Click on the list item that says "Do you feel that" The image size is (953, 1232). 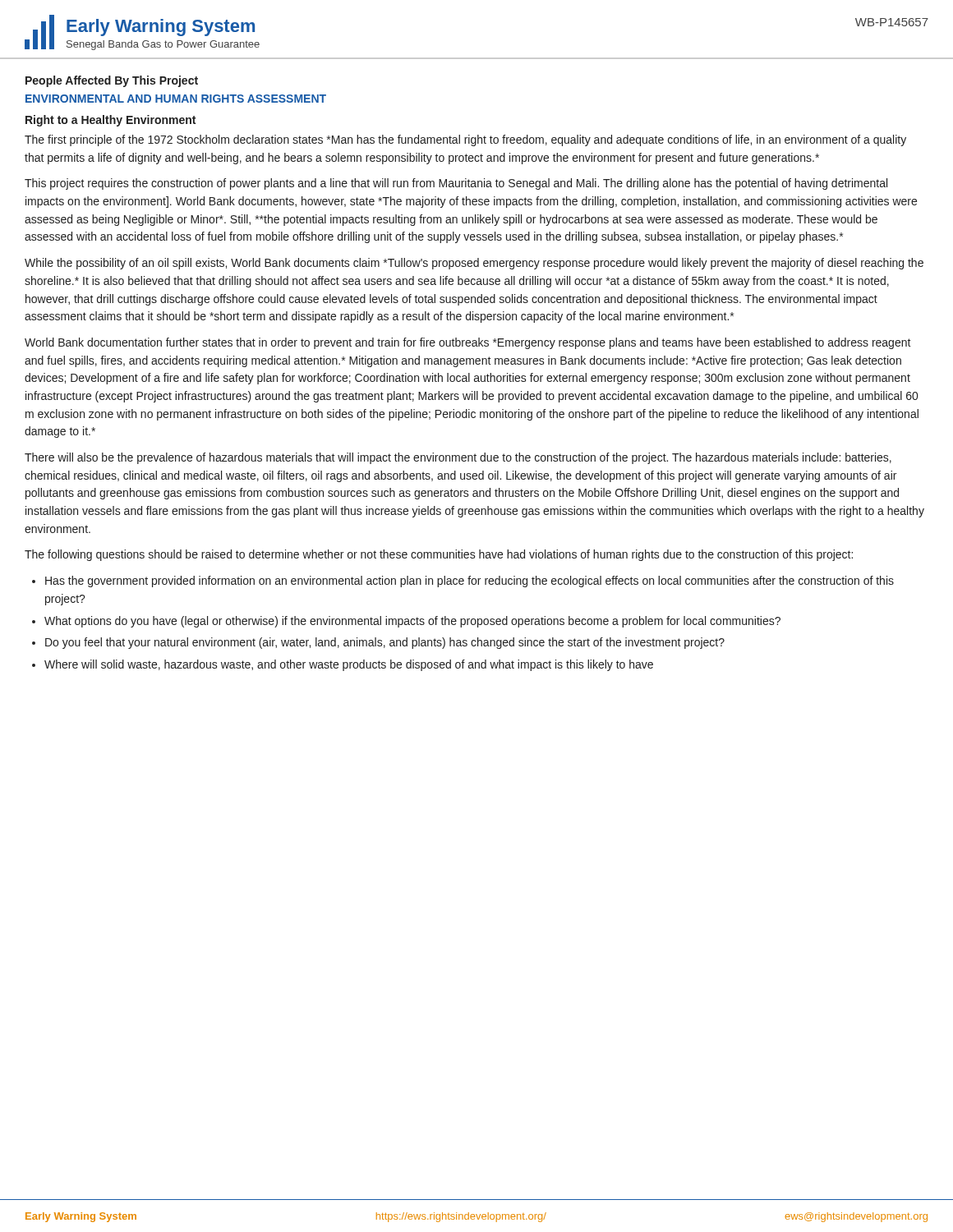385,642
